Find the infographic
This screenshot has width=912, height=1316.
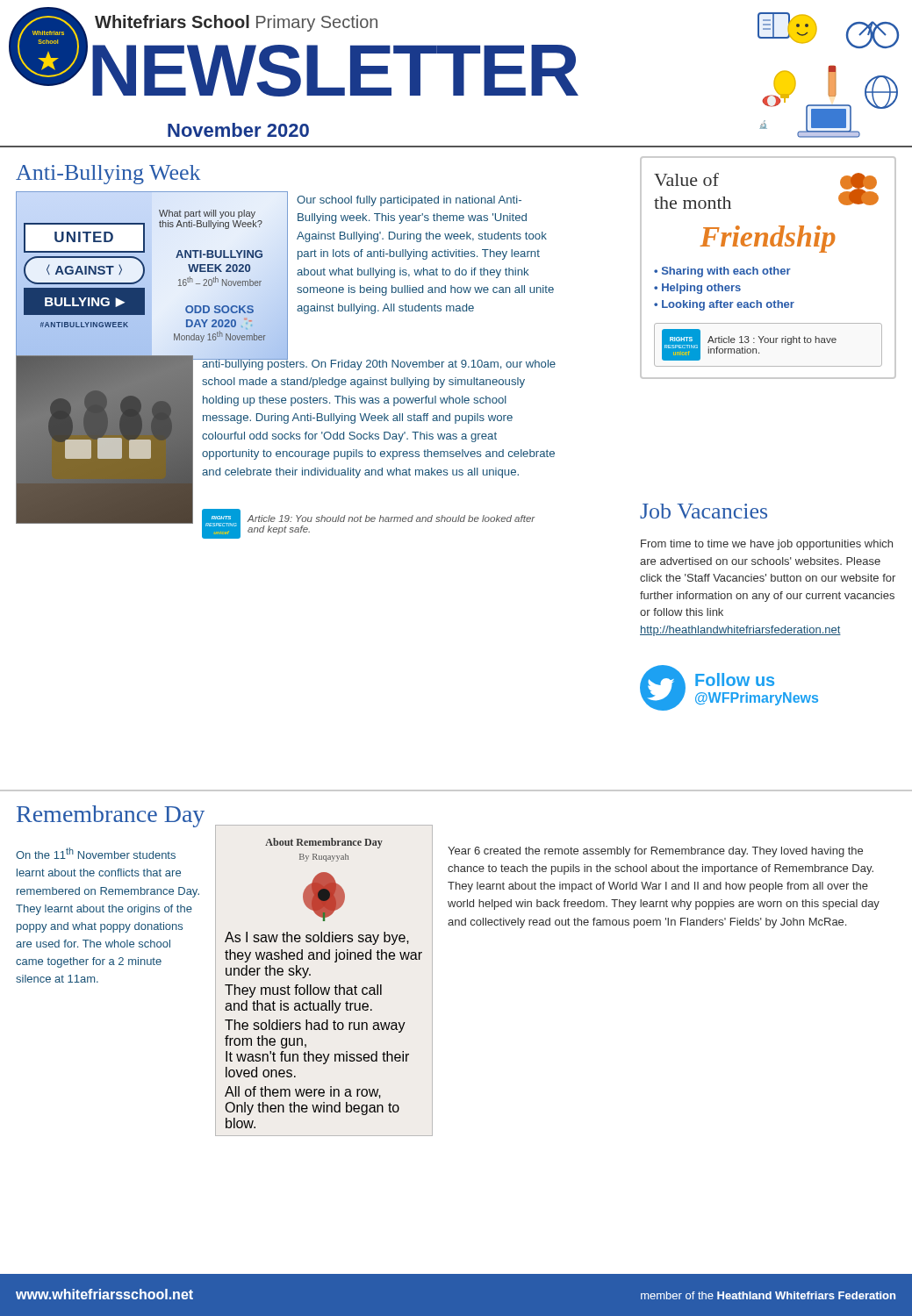(x=152, y=275)
